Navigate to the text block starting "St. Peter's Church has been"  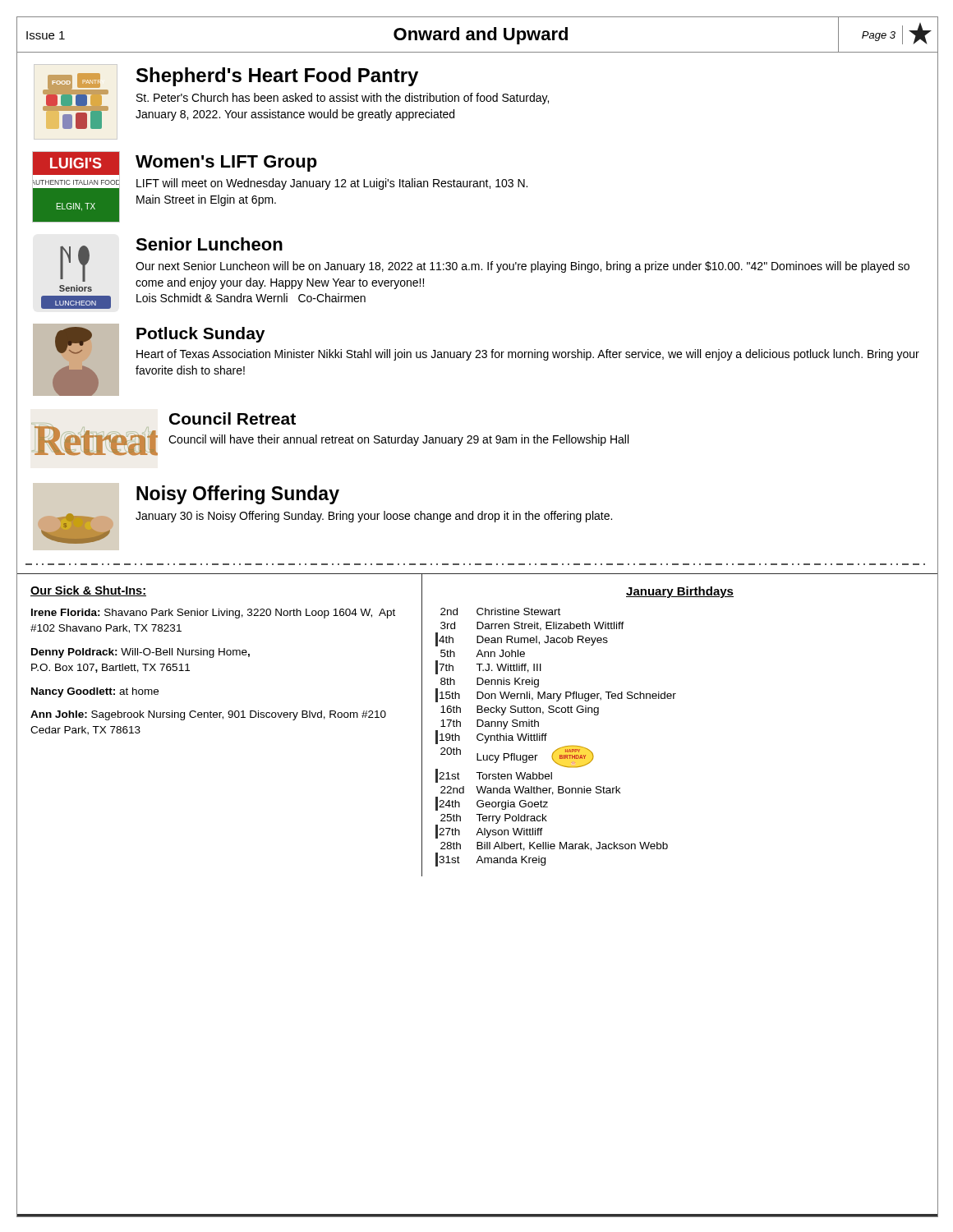coord(343,106)
